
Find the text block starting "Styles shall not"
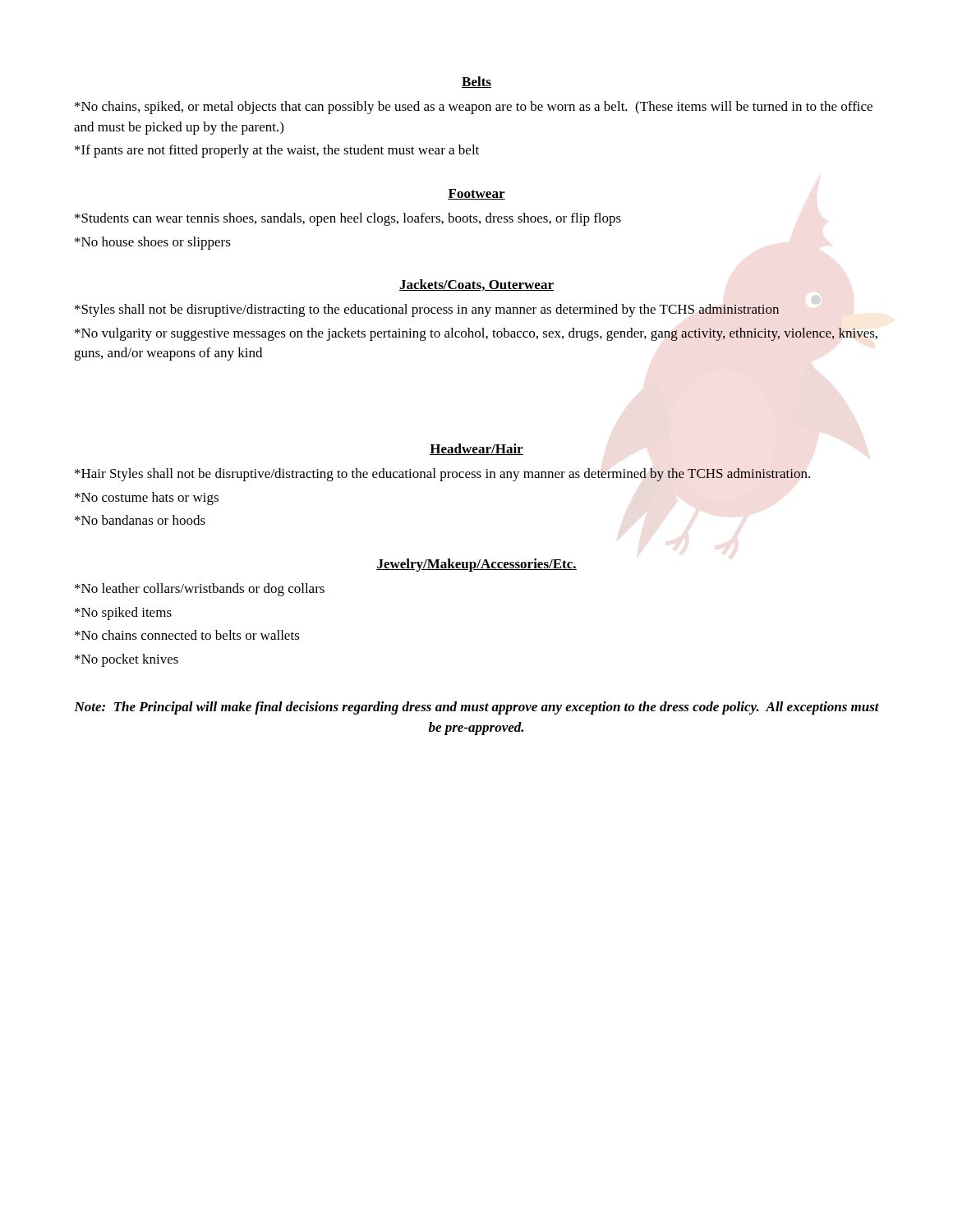427,309
